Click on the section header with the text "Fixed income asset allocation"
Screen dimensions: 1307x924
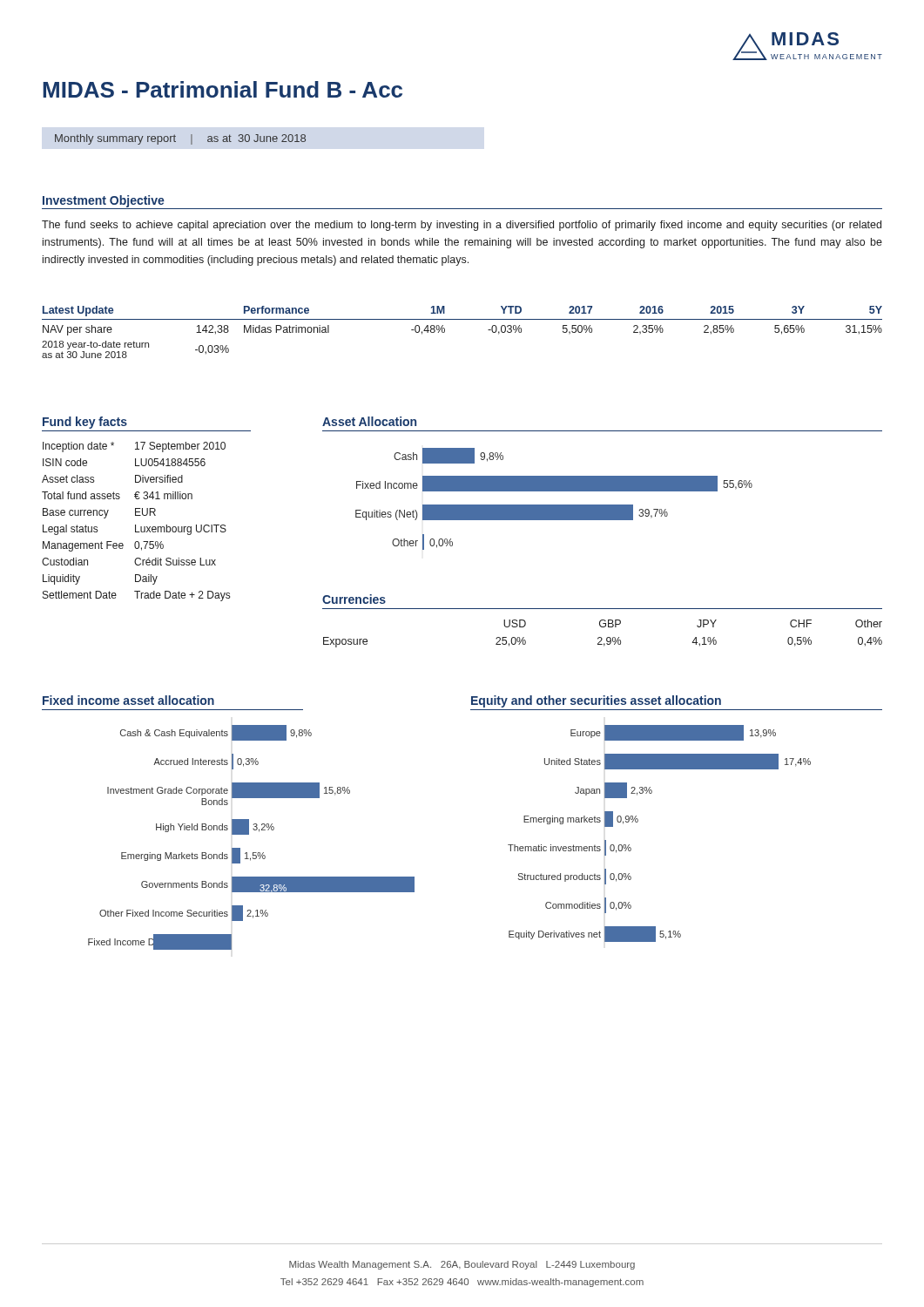(128, 701)
